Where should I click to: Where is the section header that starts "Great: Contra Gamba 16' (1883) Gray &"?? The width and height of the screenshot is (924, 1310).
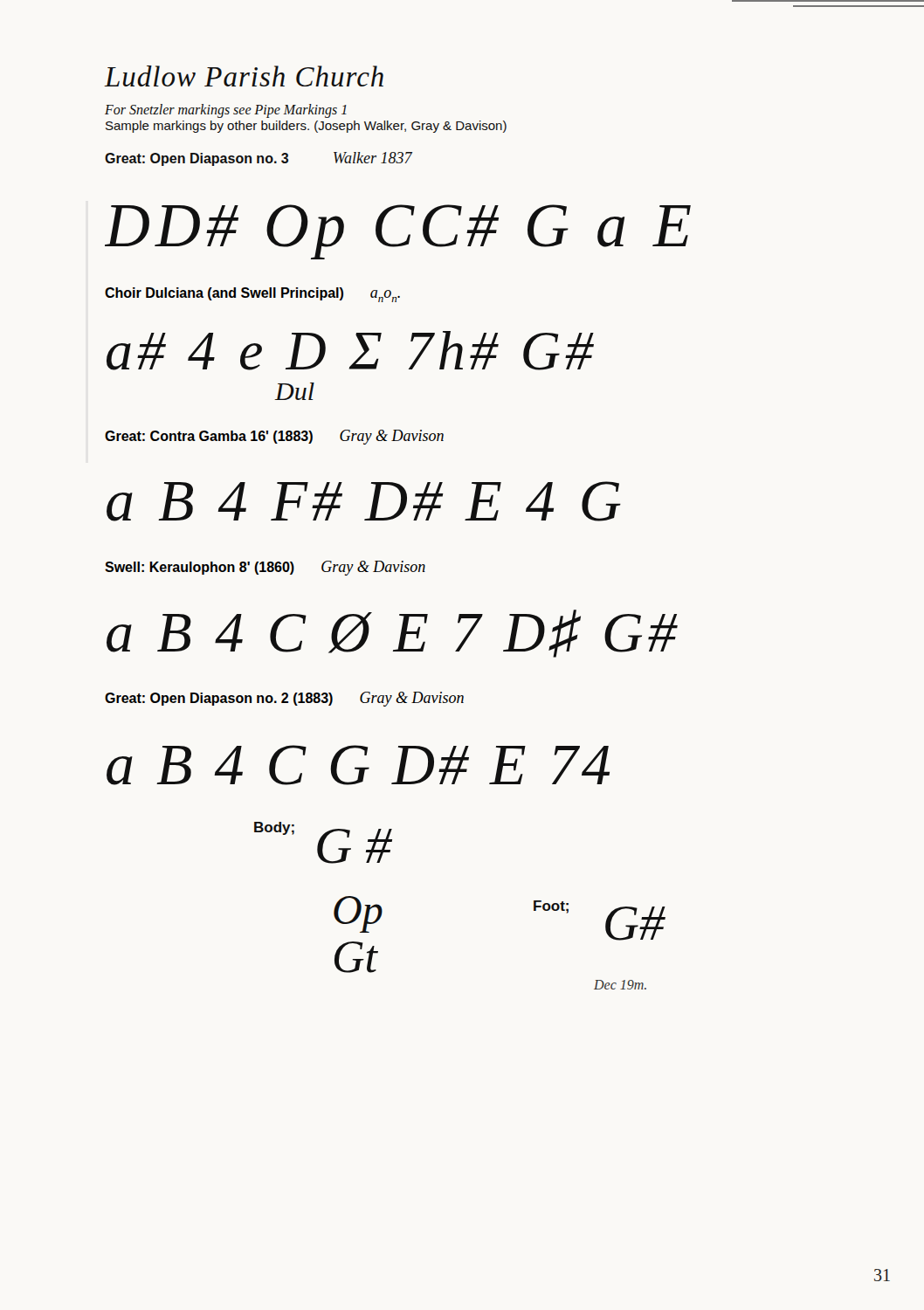[x=274, y=436]
